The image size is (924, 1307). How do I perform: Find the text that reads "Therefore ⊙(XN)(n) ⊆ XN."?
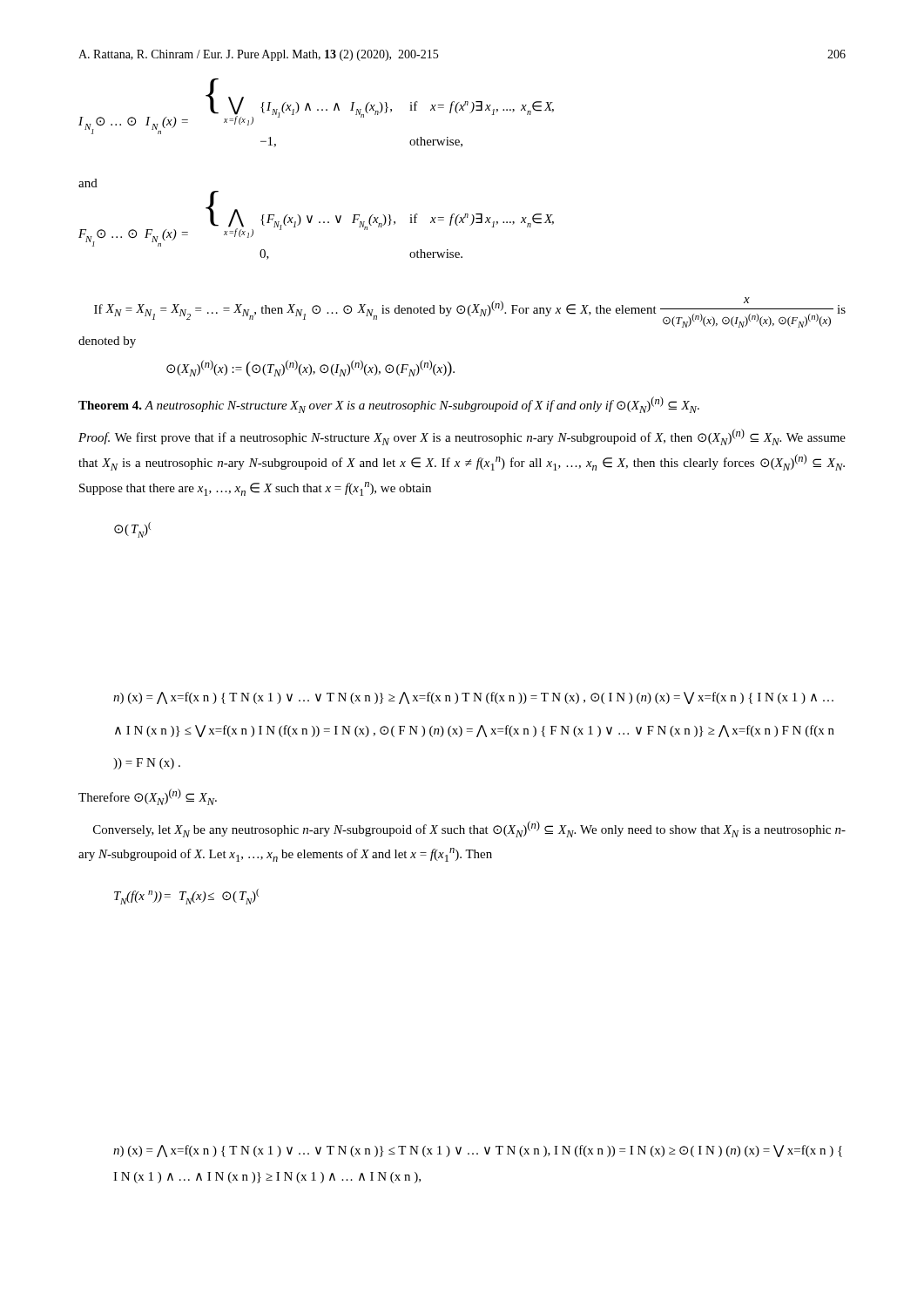pos(148,797)
